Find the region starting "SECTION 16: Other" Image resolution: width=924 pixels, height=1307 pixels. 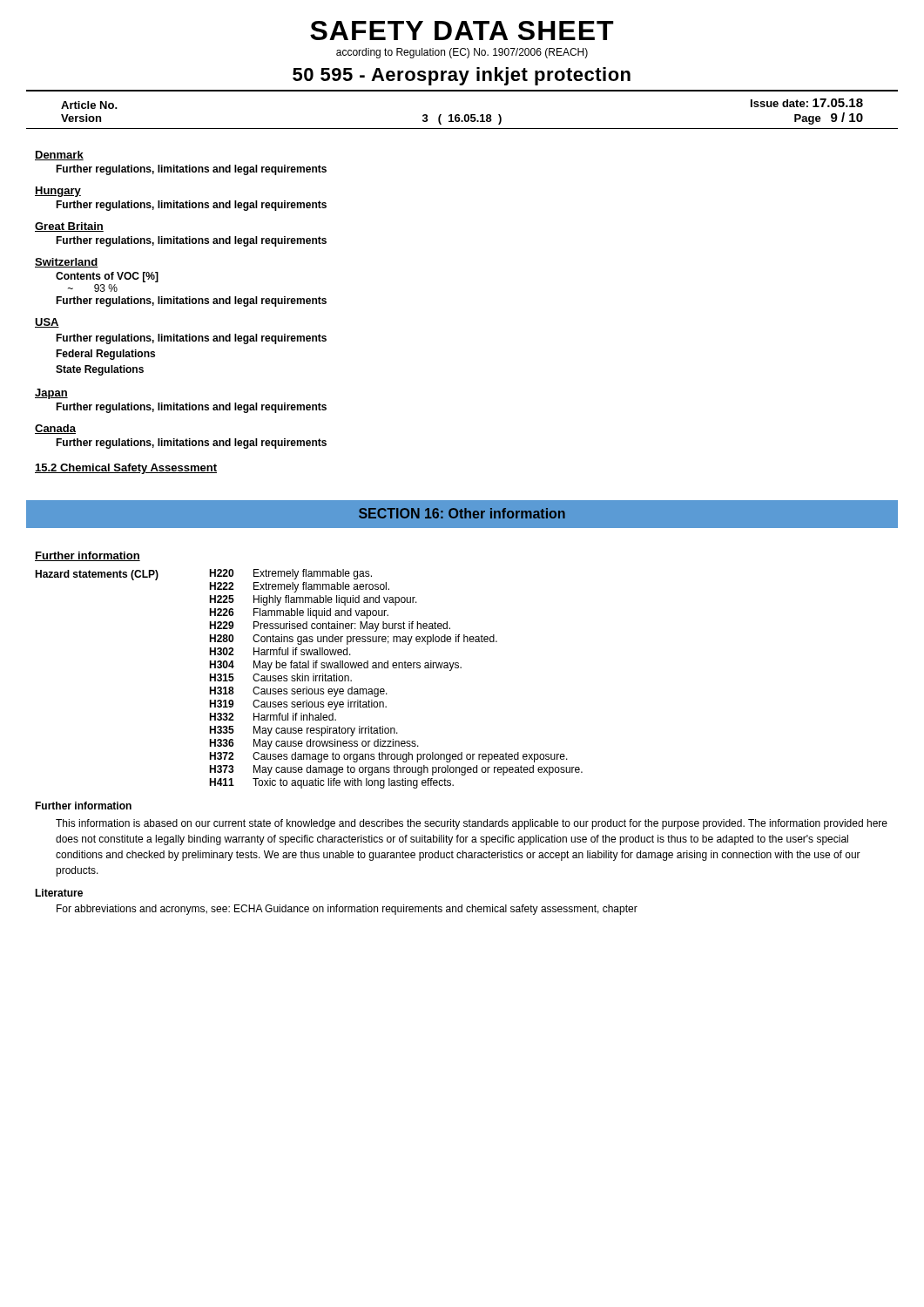click(x=462, y=514)
